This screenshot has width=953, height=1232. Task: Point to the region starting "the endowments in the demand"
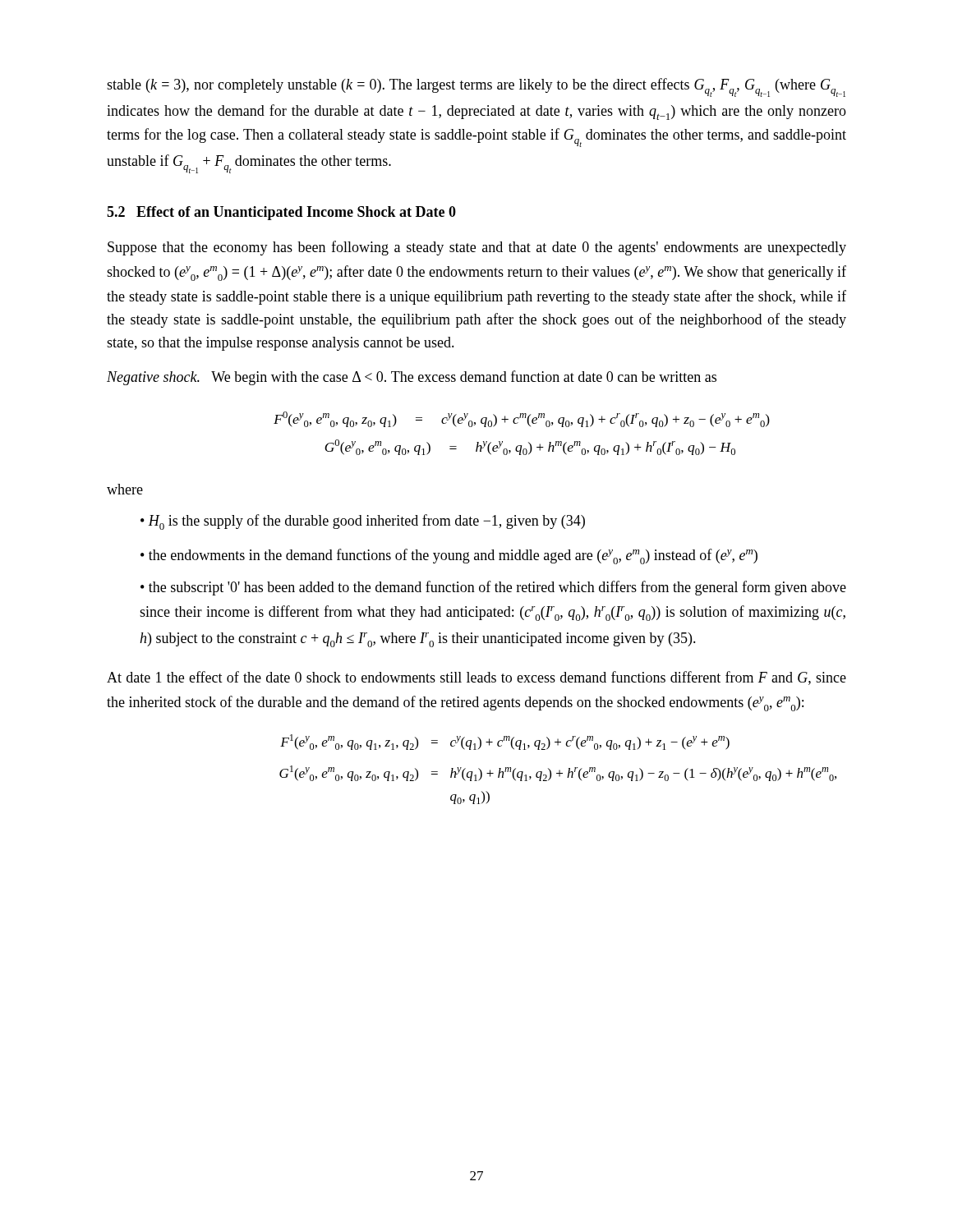coord(453,555)
